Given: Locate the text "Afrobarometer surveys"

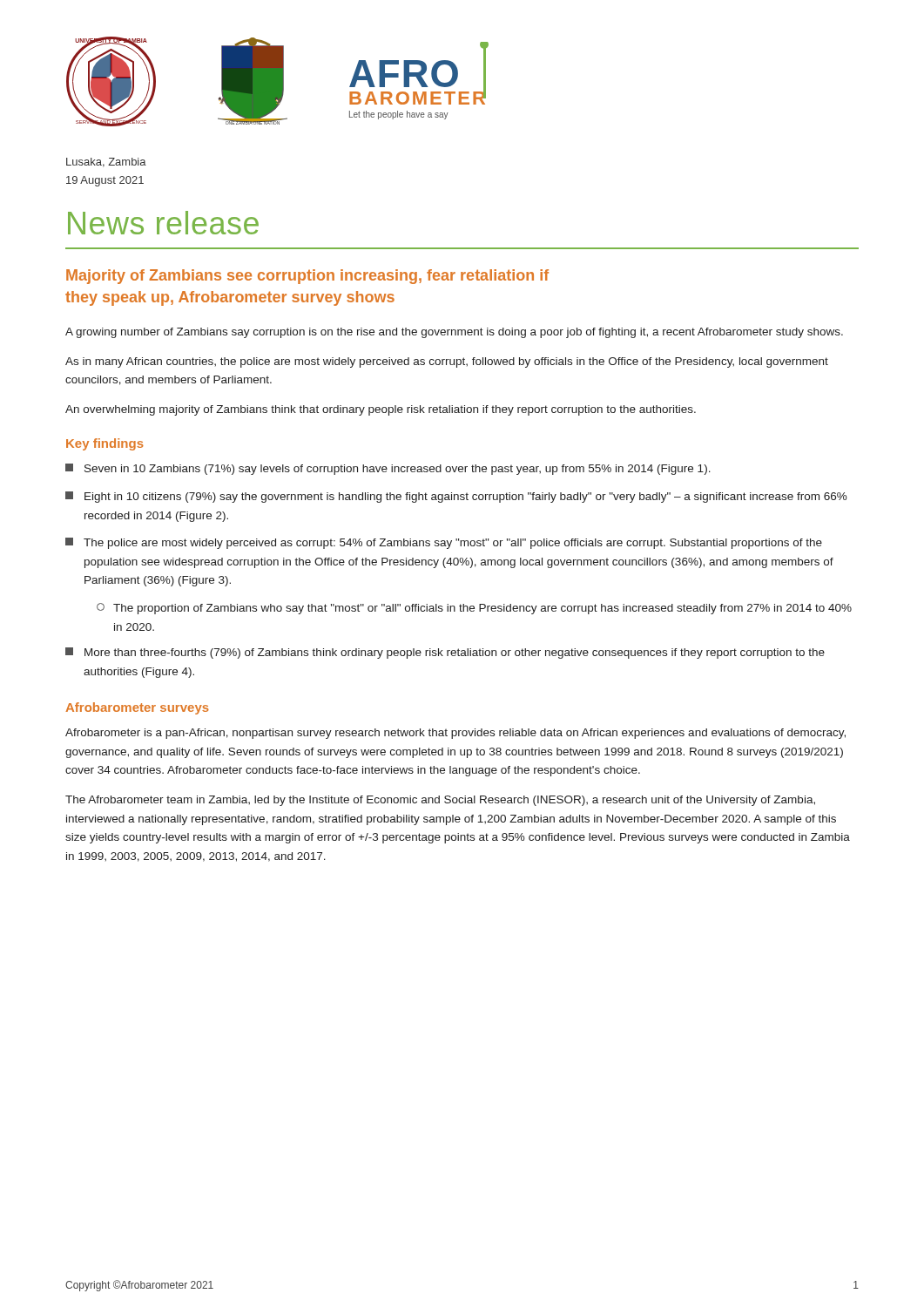Looking at the screenshot, I should pos(137,707).
